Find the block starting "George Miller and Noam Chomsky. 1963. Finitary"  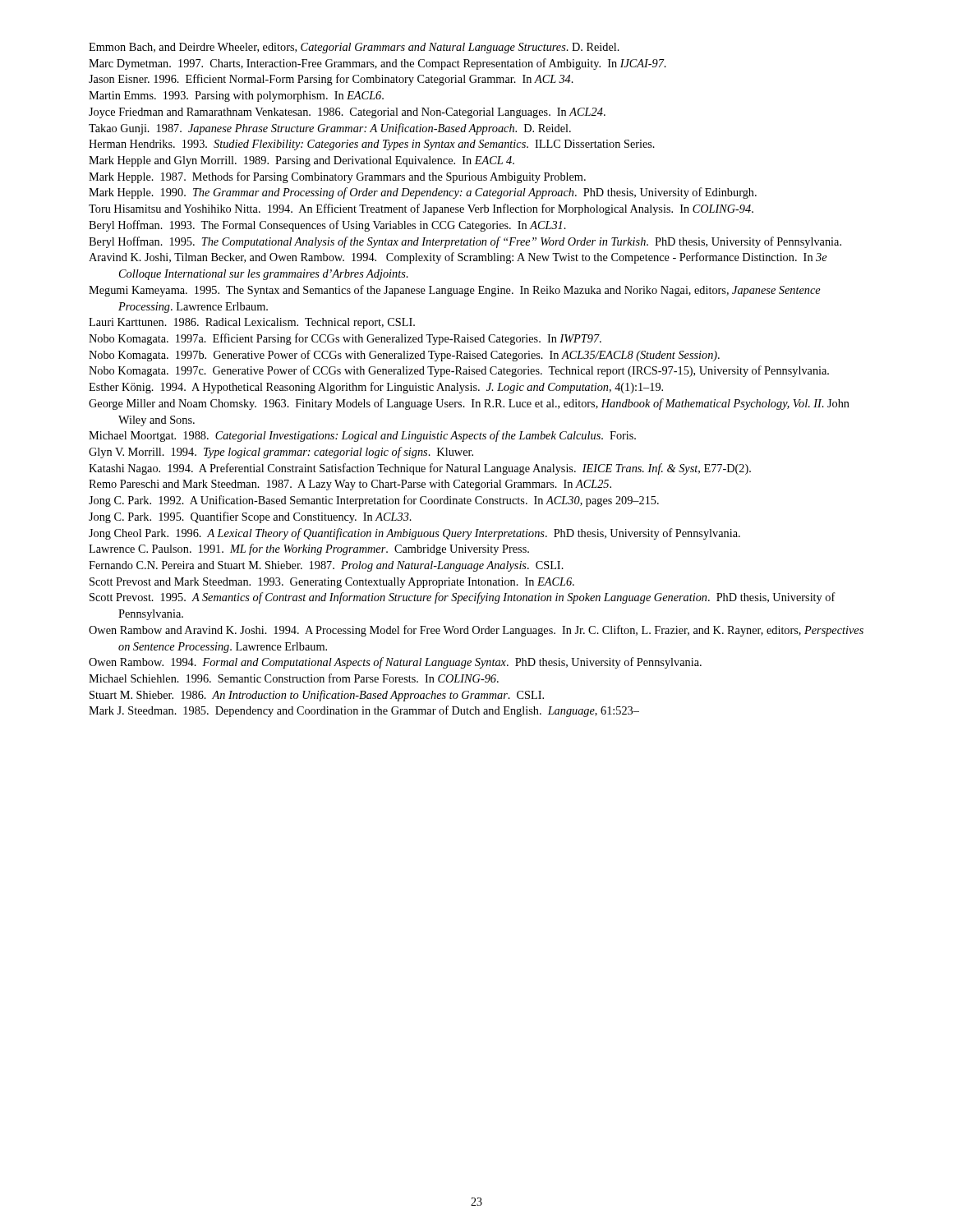[x=469, y=411]
